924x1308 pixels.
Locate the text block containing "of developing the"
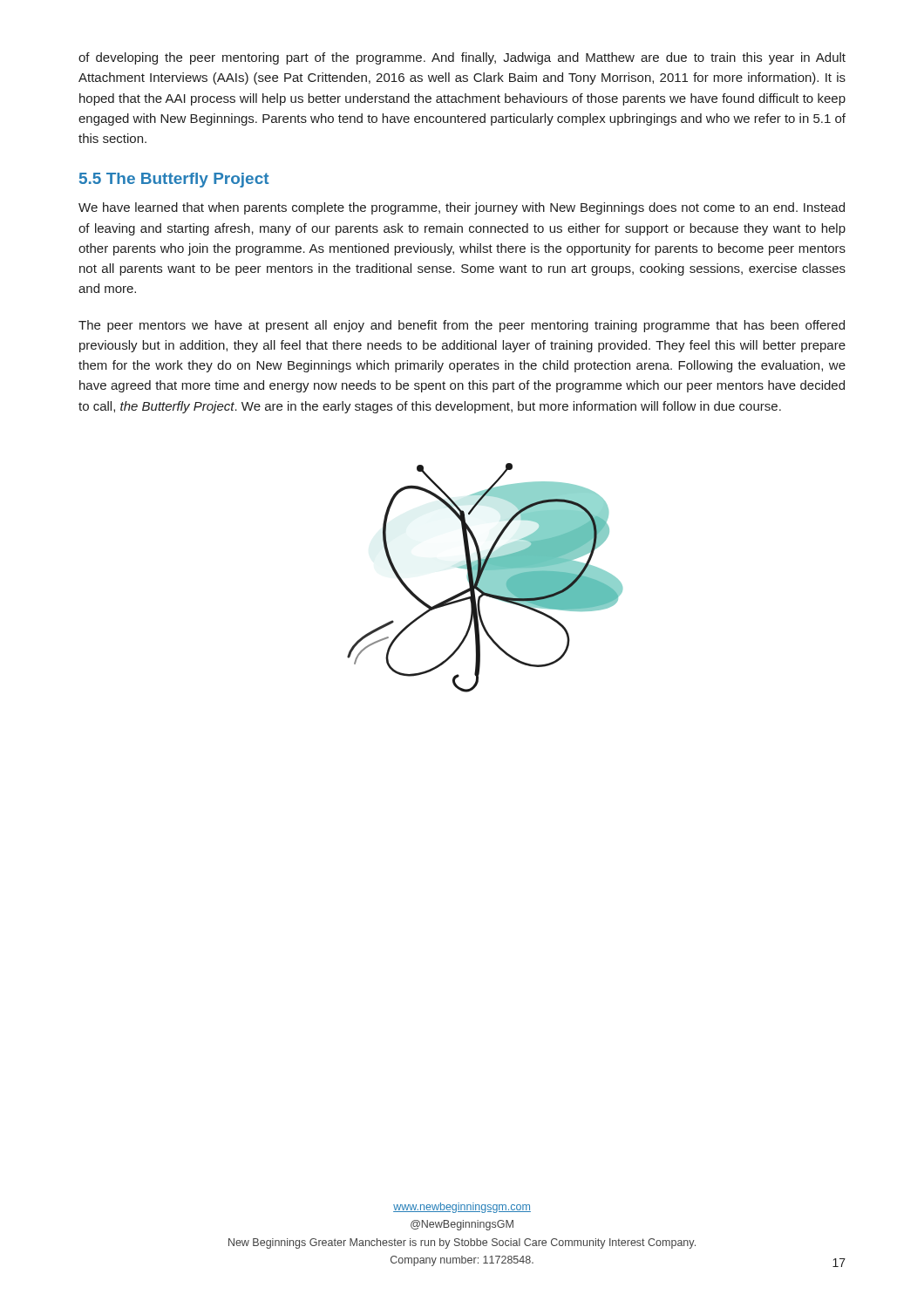click(x=462, y=98)
